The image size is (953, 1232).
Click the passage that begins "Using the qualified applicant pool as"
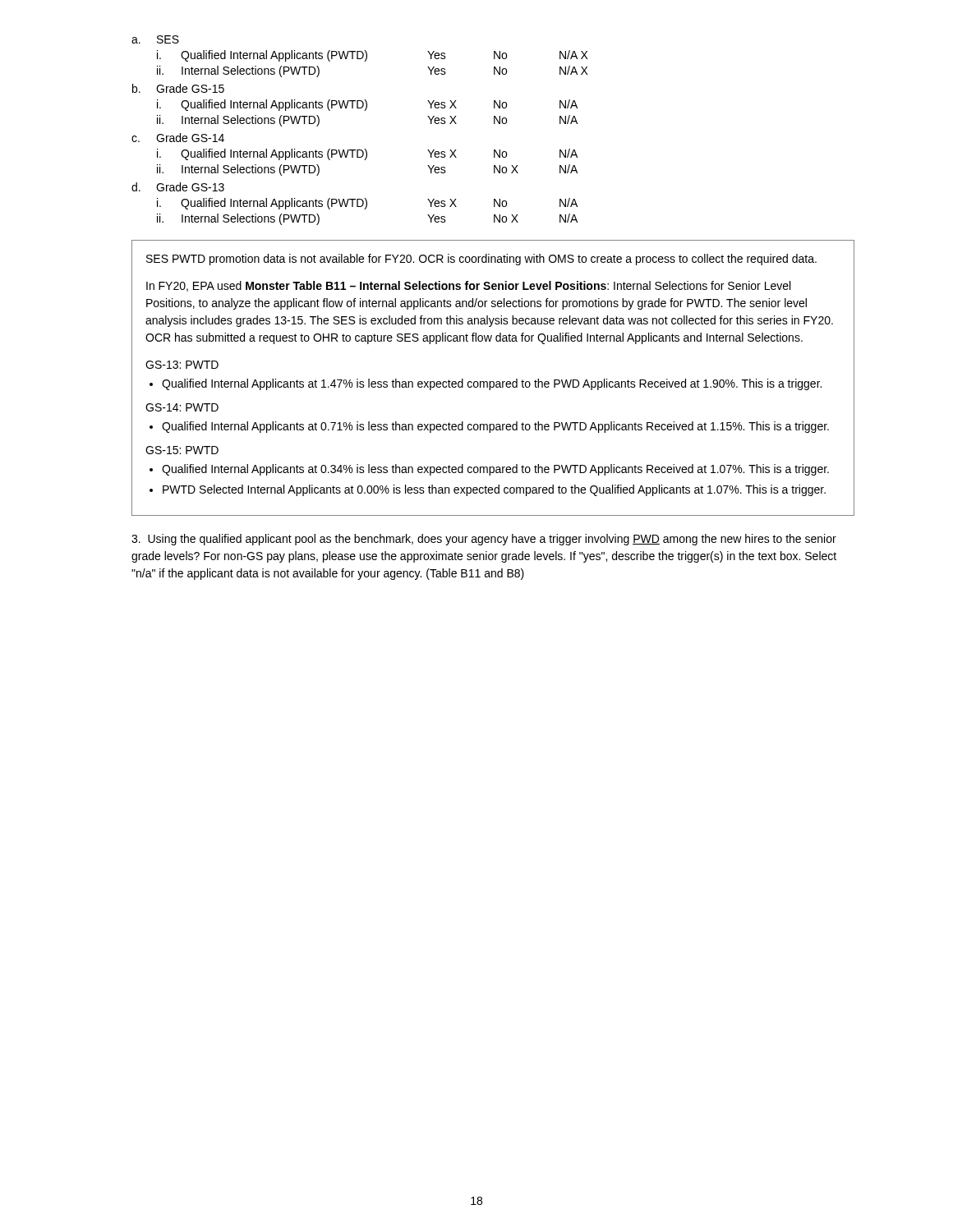tap(484, 556)
